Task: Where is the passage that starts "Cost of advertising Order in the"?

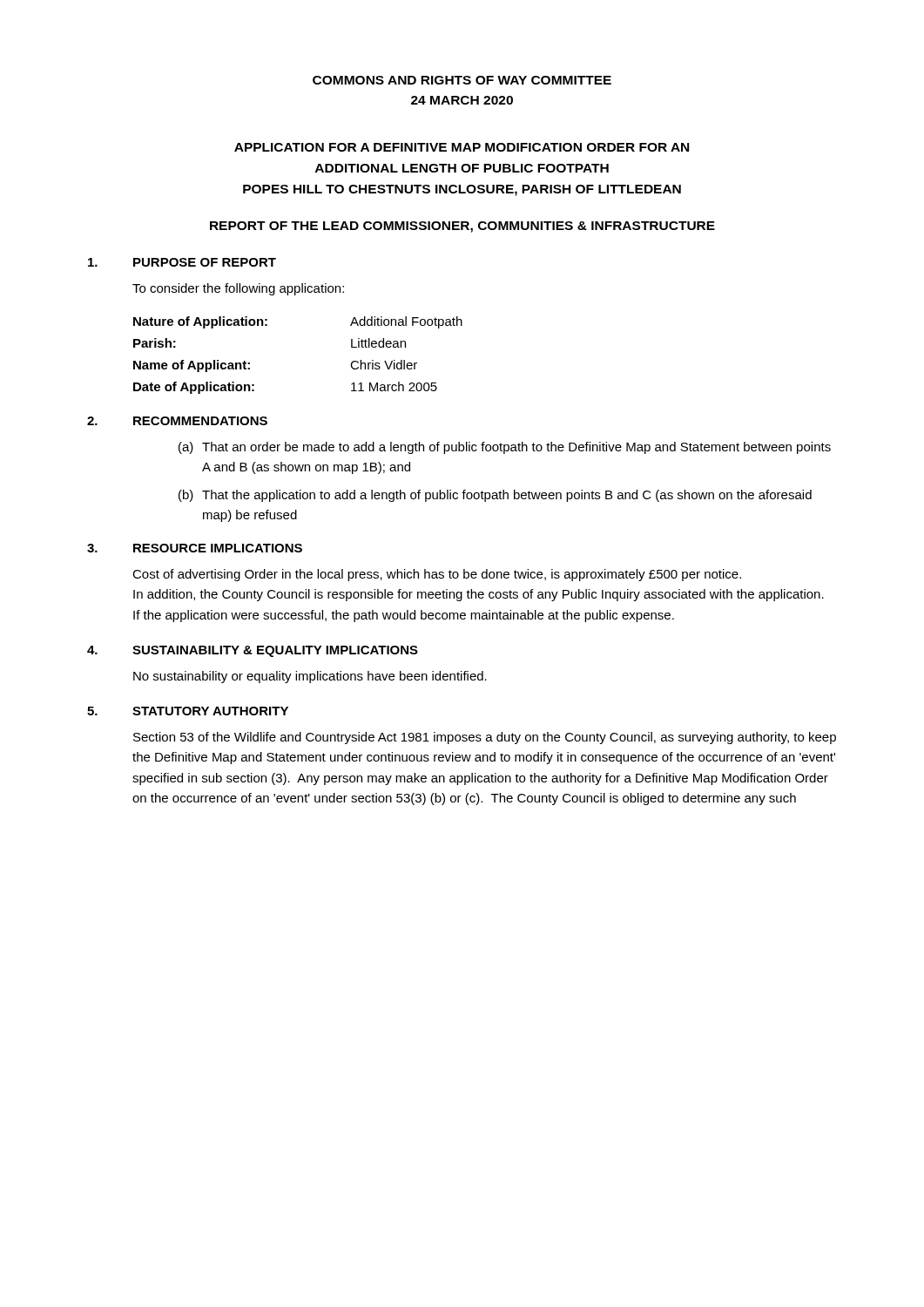Action: click(x=478, y=594)
